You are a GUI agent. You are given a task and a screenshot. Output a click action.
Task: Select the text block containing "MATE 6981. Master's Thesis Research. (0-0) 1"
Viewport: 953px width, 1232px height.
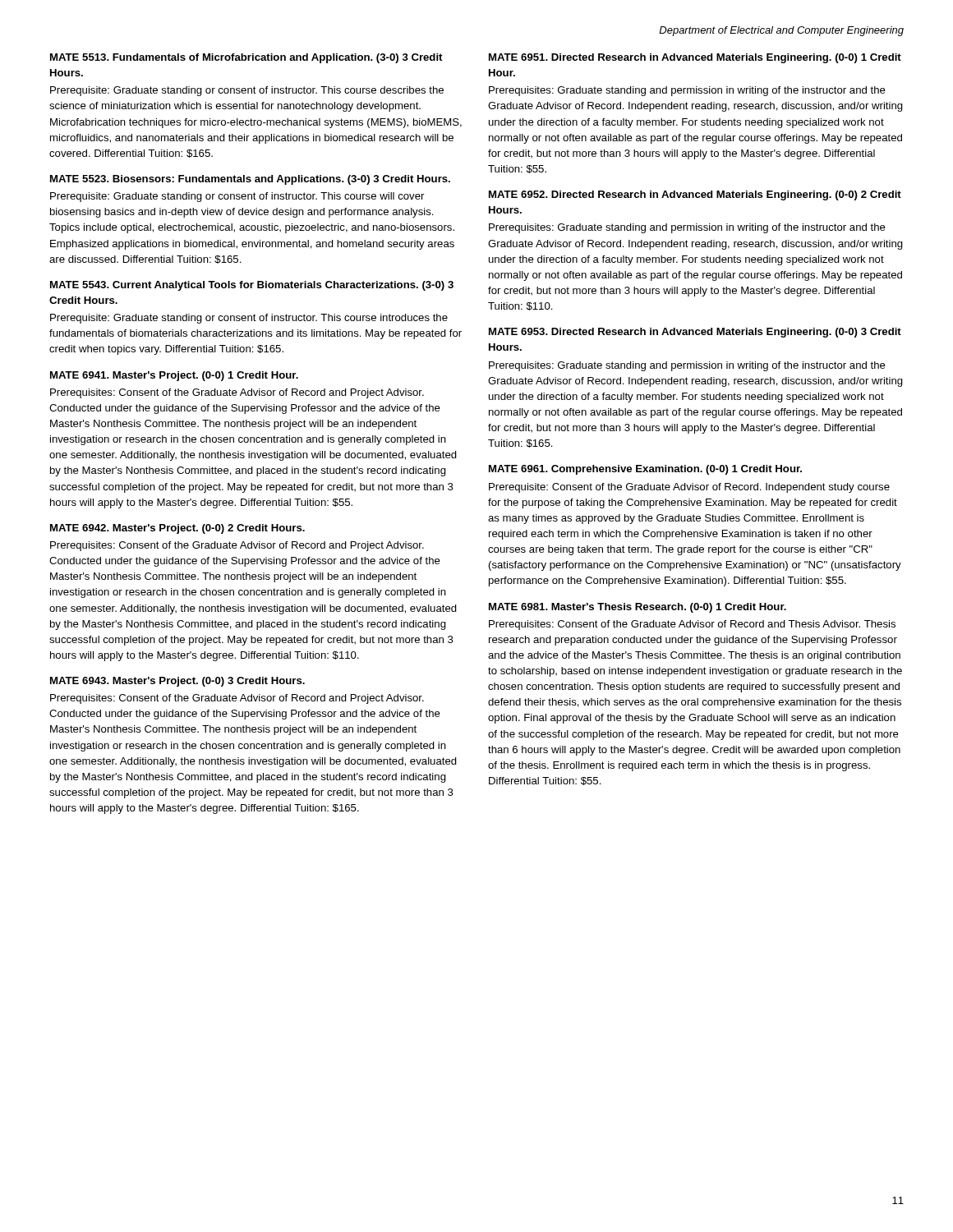click(696, 693)
